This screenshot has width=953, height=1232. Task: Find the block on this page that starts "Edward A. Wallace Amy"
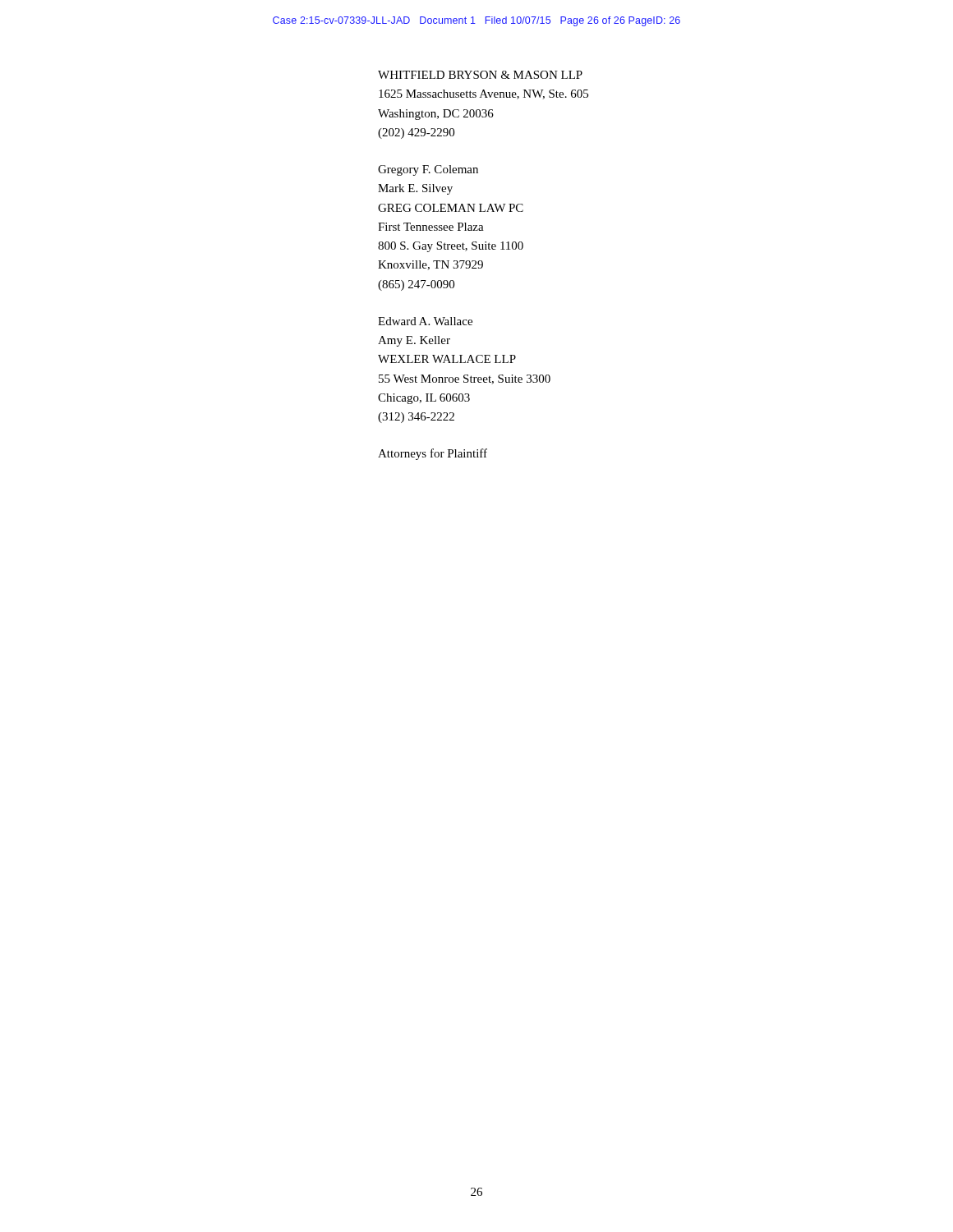point(464,369)
